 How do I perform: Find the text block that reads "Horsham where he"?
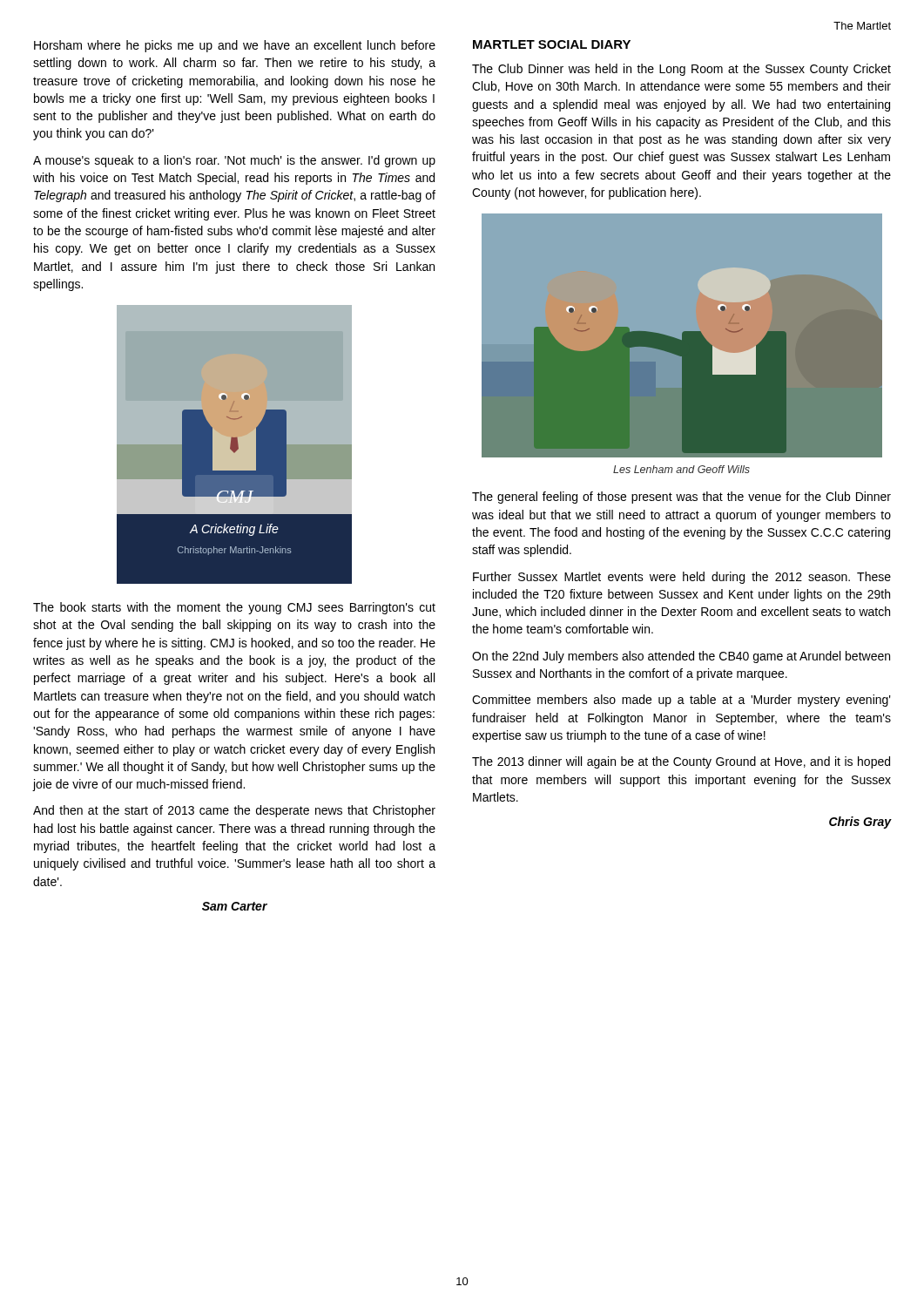point(234,90)
